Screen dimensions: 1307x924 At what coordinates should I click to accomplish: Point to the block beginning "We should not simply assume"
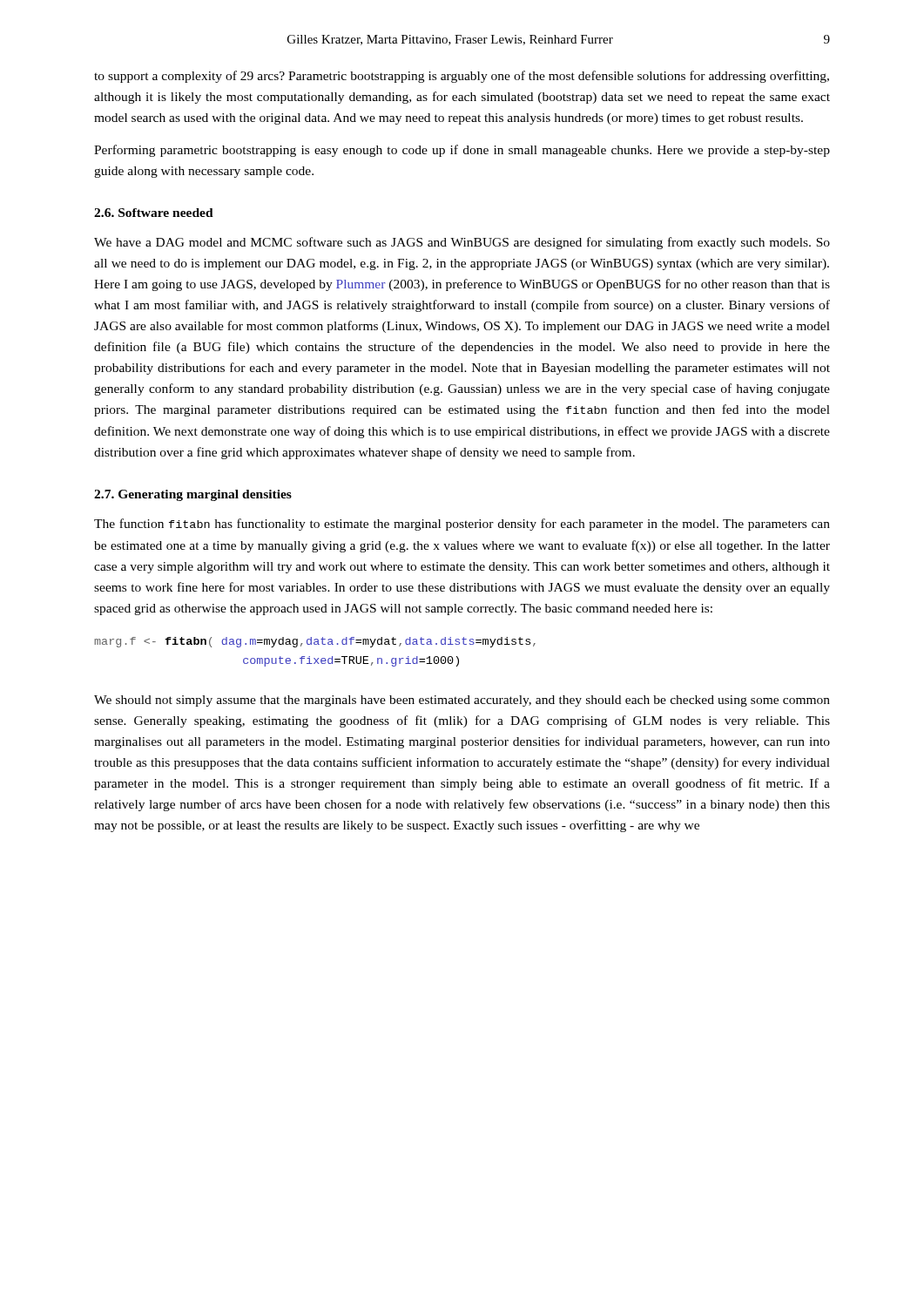pos(462,762)
